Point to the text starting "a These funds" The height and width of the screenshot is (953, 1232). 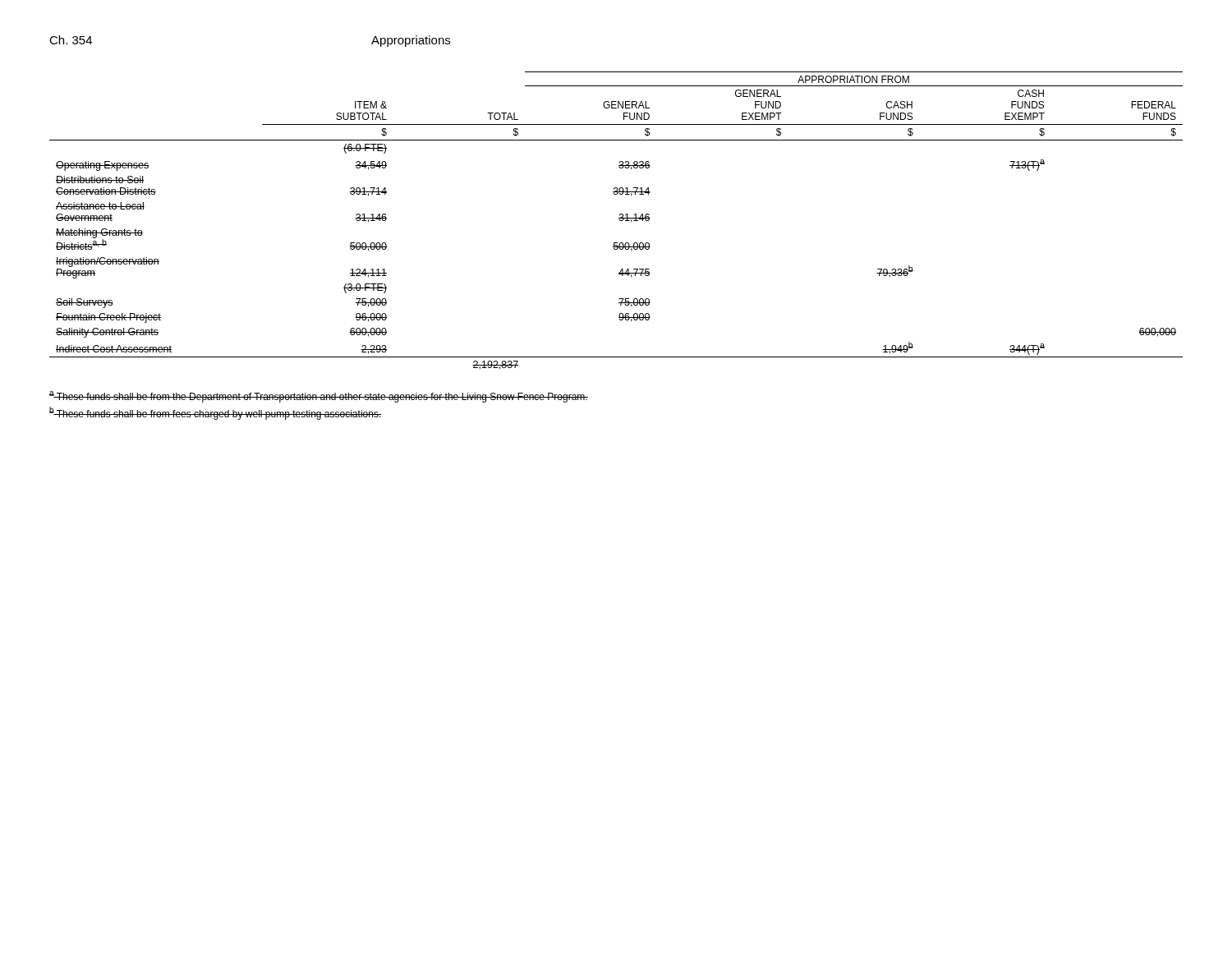click(x=319, y=396)
